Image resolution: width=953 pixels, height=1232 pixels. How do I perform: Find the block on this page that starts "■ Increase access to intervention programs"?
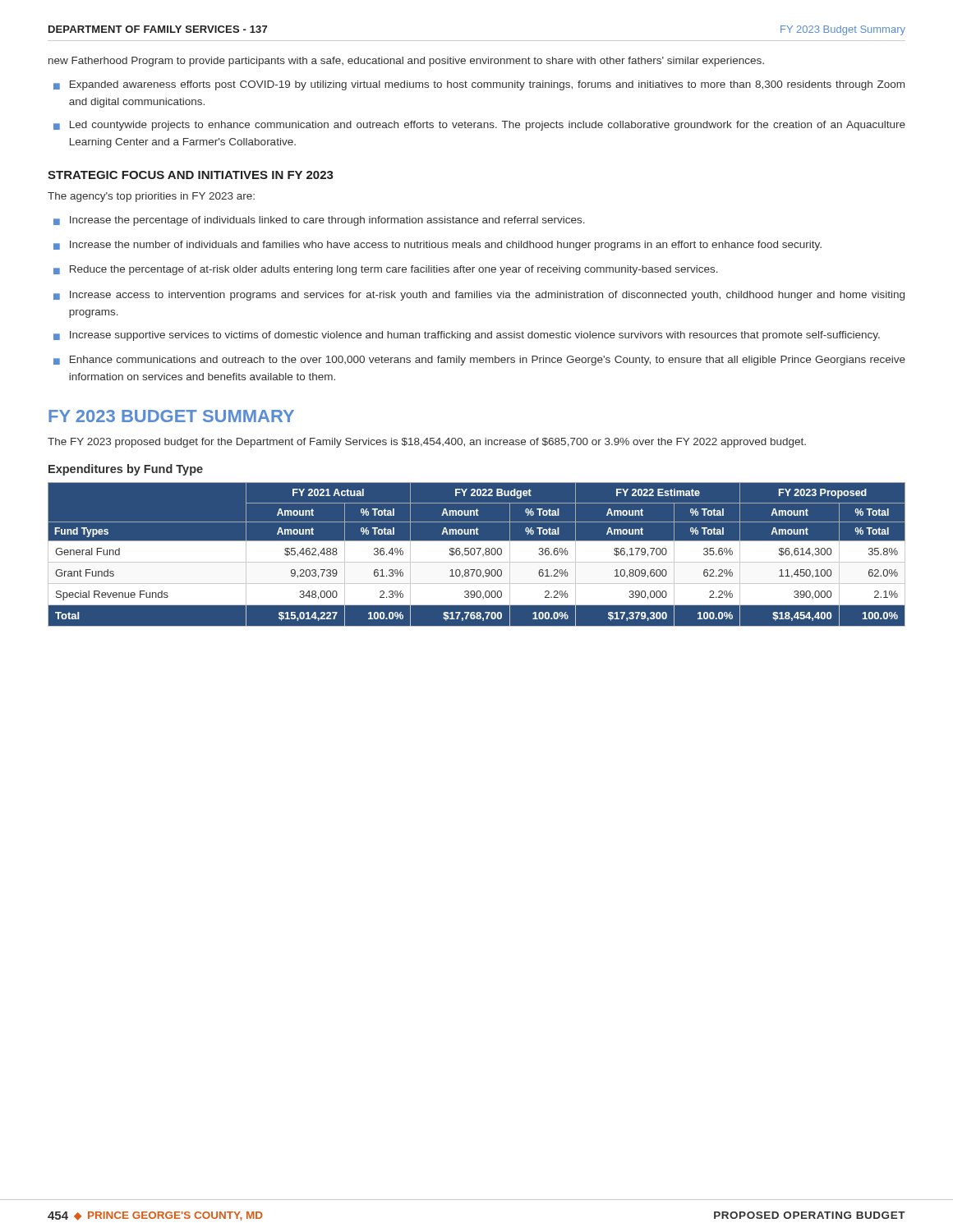479,304
